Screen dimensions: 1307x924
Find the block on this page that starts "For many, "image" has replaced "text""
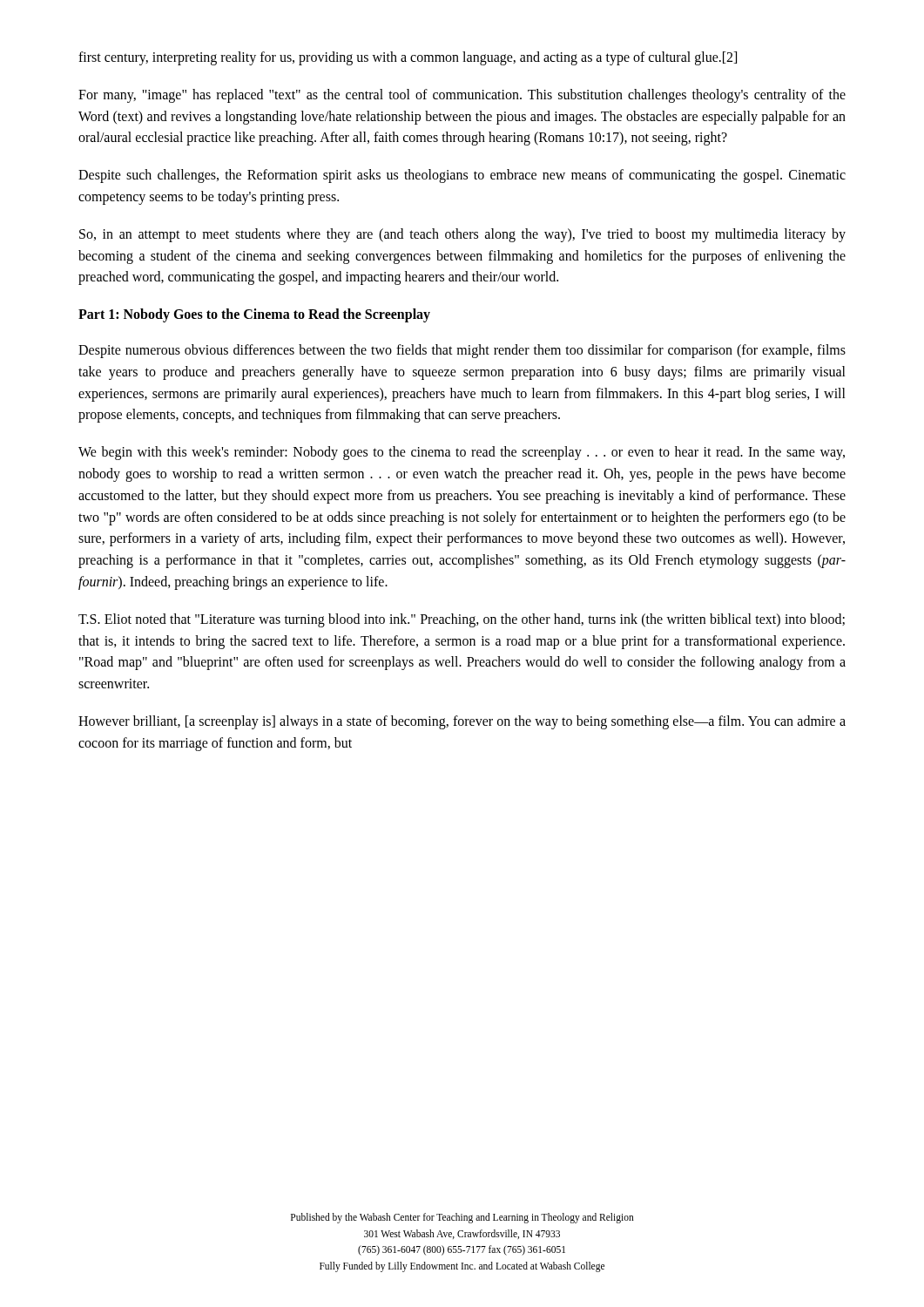point(462,116)
